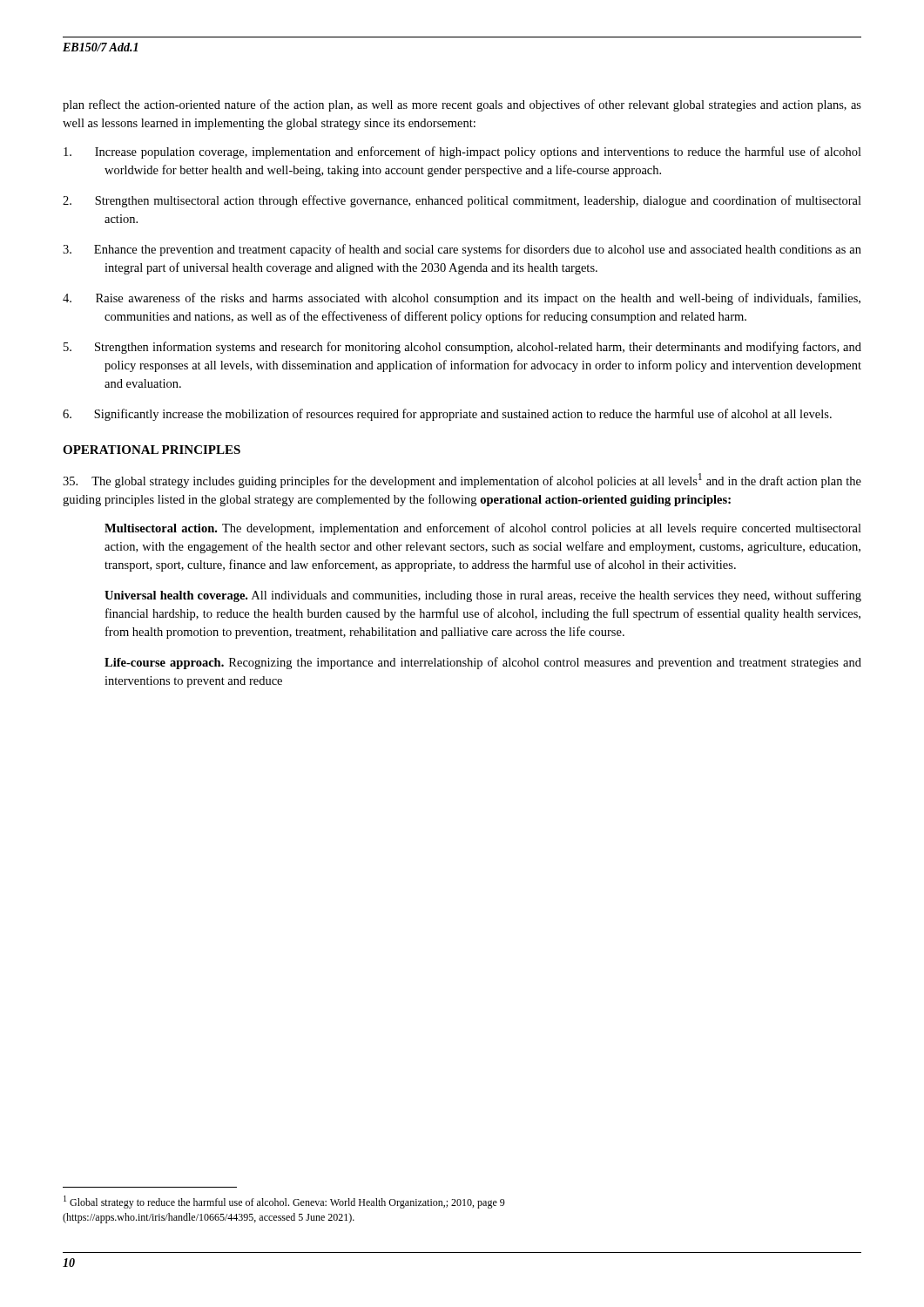The height and width of the screenshot is (1307, 924).
Task: Click on the block starting "6. Significantly increase the mobilization of resources required"
Action: point(447,414)
